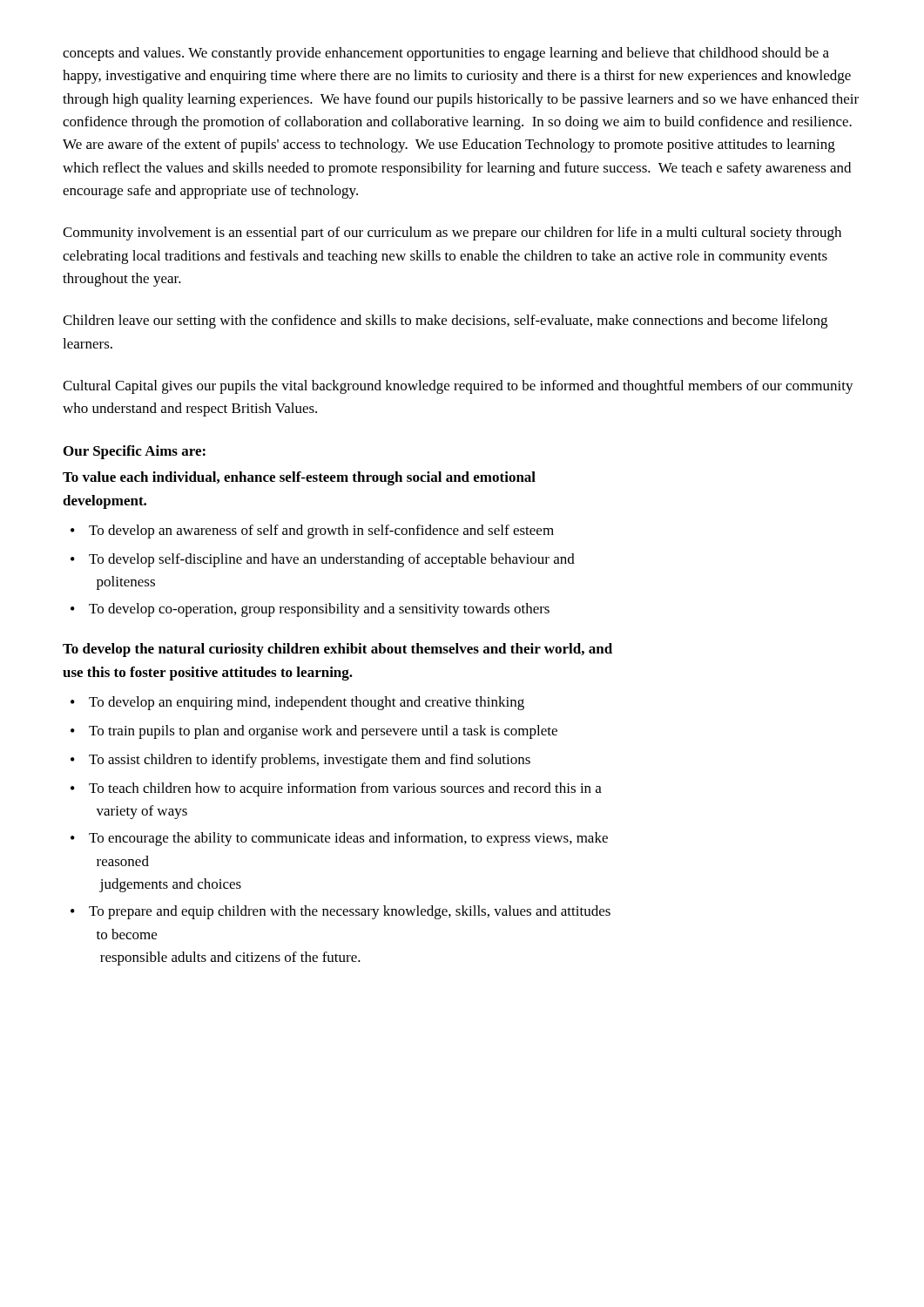Click on the text block starting "• To assist children"
Viewport: 924px width, 1307px height.
pyautogui.click(x=465, y=760)
